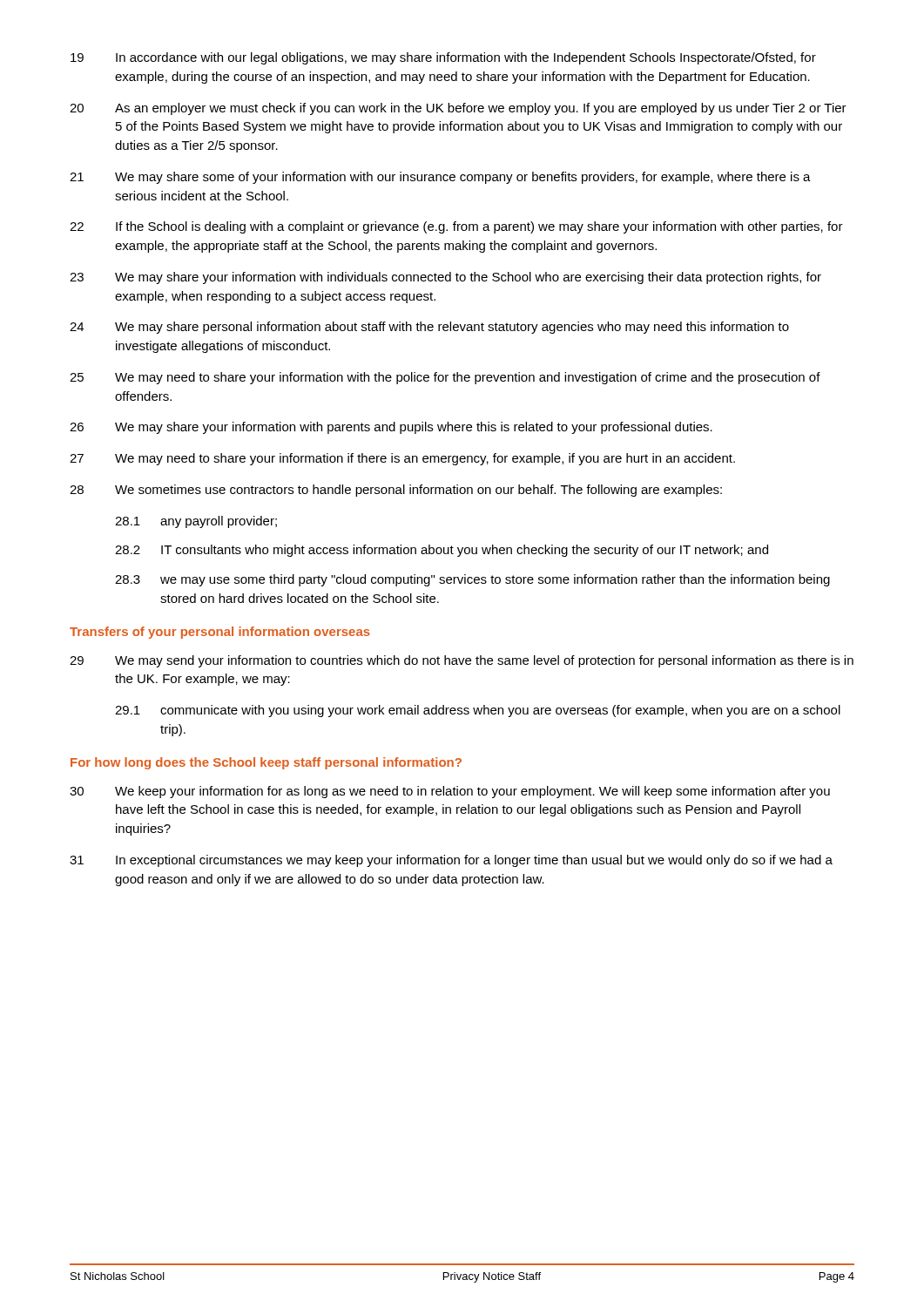Find the block starting "30 We keep your information for"
Image resolution: width=924 pixels, height=1307 pixels.
click(x=462, y=810)
